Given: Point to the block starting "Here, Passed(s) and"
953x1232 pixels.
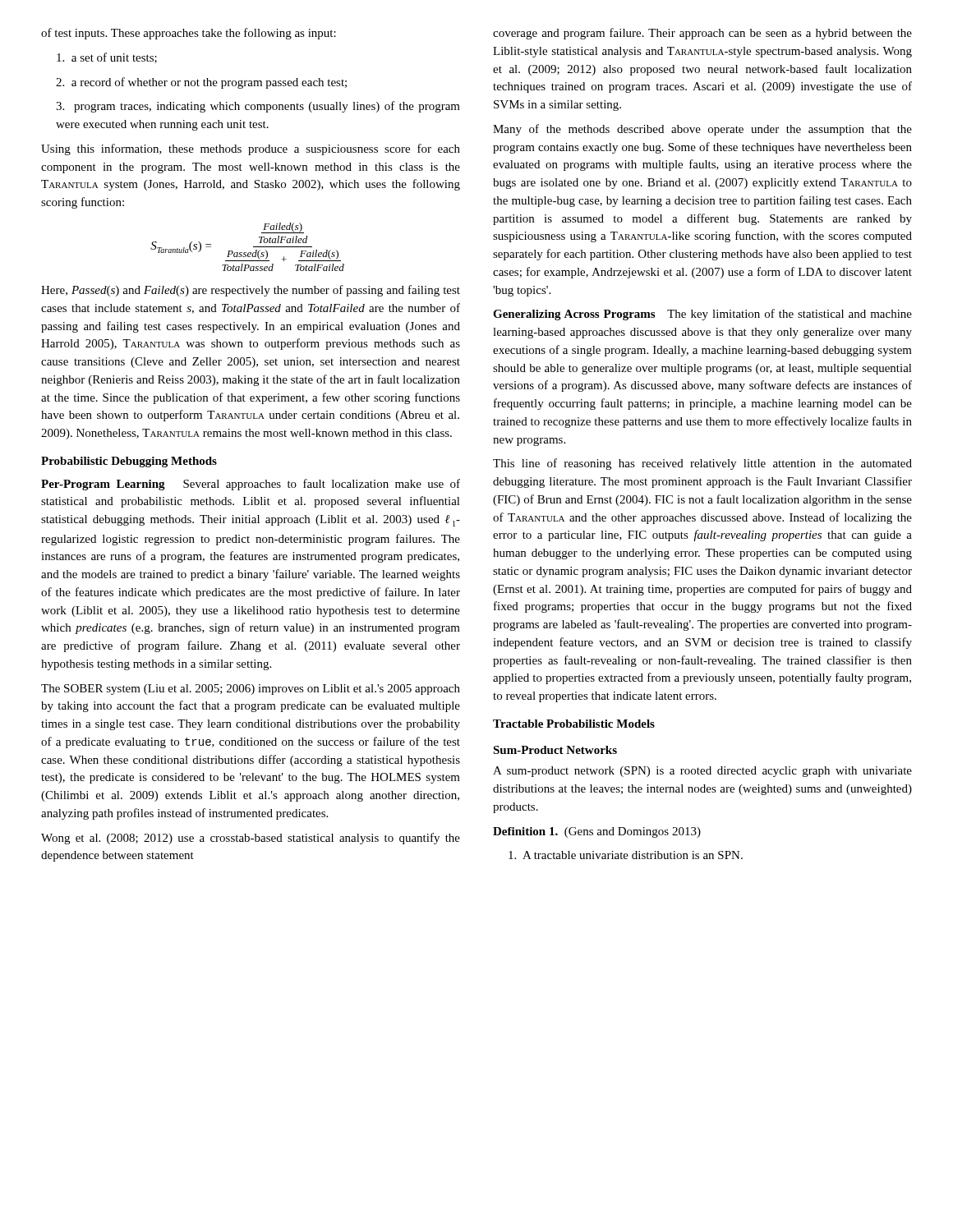Looking at the screenshot, I should click(251, 362).
